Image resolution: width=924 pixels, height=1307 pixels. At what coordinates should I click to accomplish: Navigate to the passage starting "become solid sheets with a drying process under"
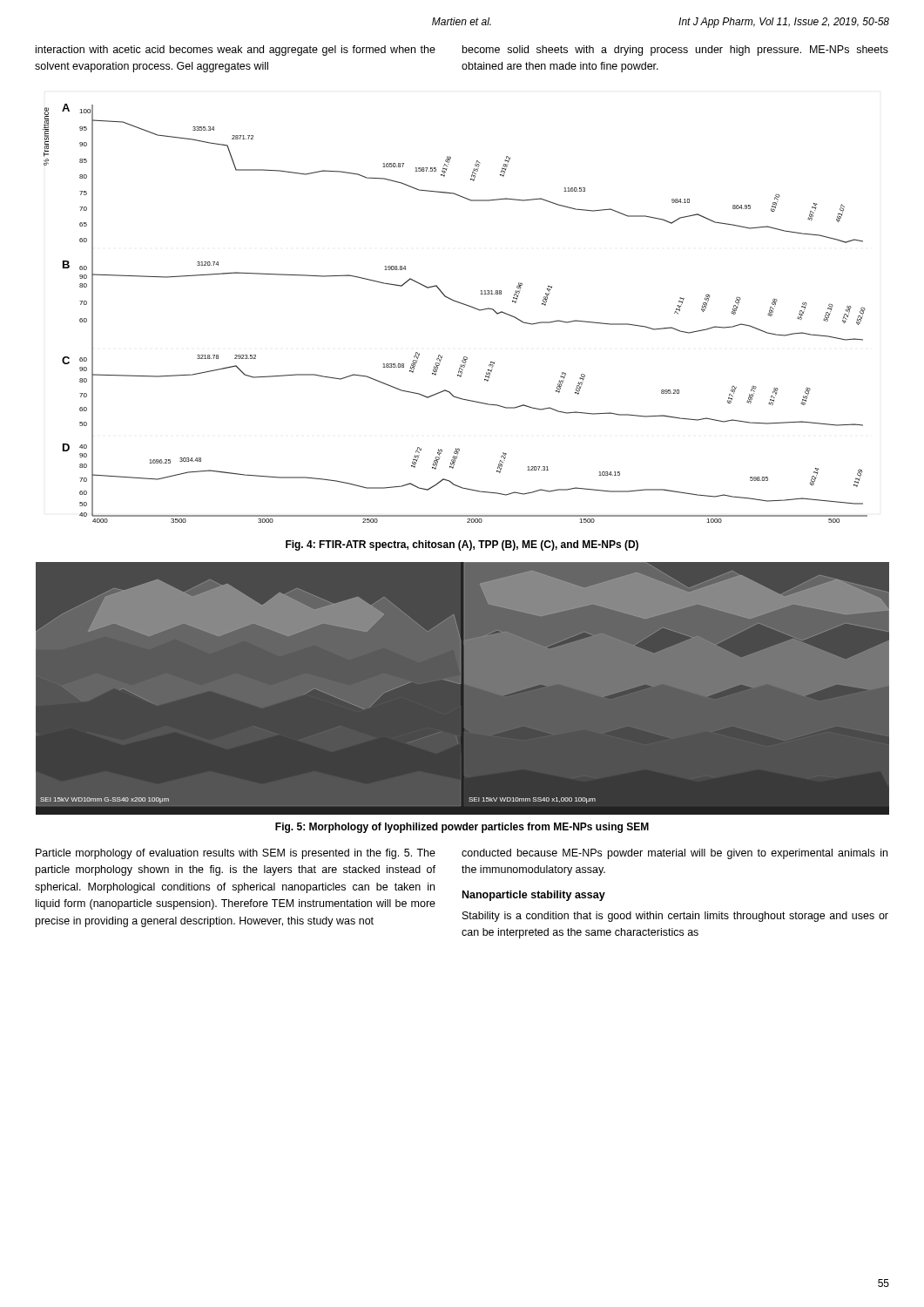point(675,58)
